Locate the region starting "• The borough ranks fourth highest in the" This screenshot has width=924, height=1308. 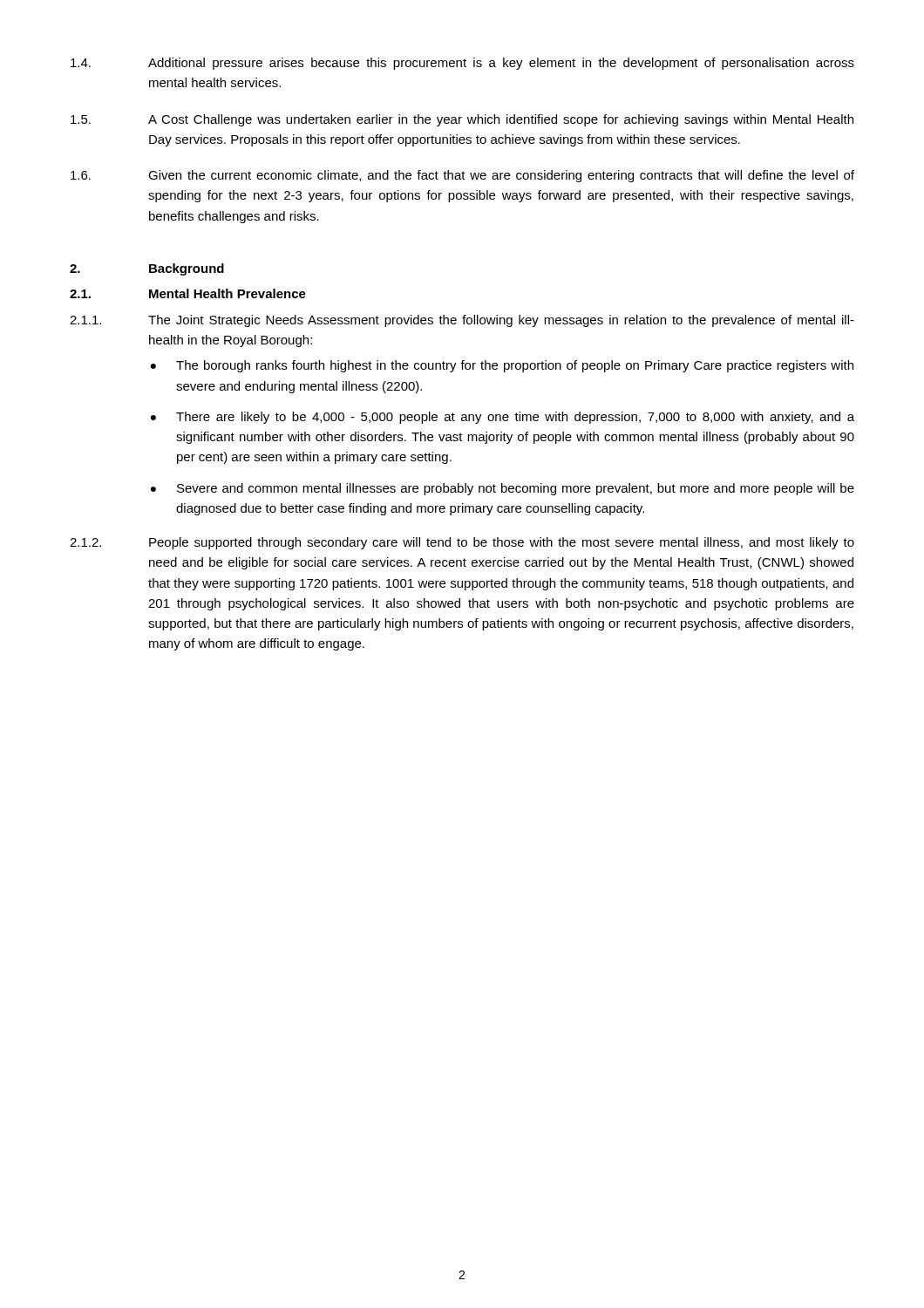pos(501,375)
